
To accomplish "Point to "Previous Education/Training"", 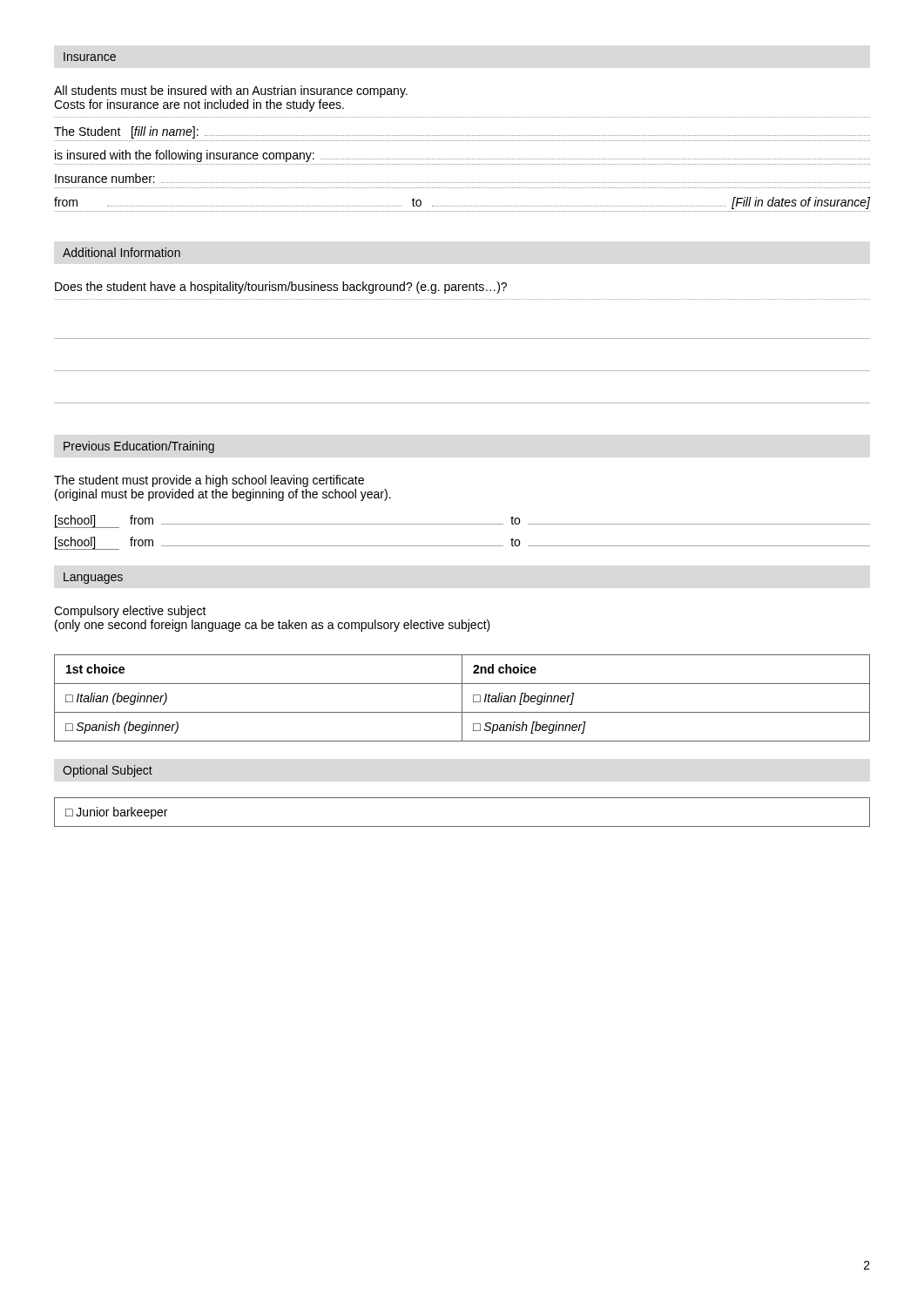I will click(139, 447).
